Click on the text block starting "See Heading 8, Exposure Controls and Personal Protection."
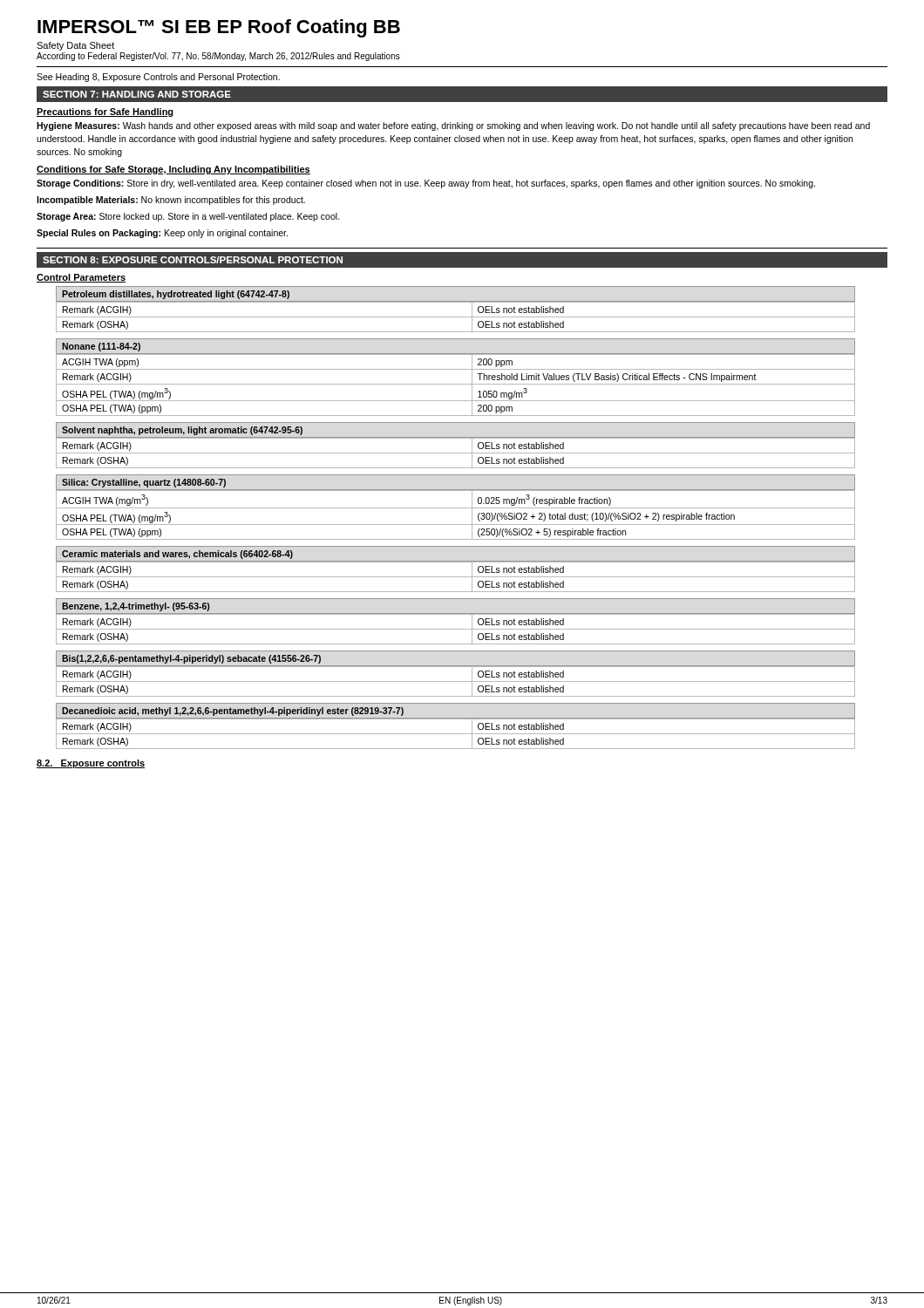Image resolution: width=924 pixels, height=1308 pixels. coord(462,77)
